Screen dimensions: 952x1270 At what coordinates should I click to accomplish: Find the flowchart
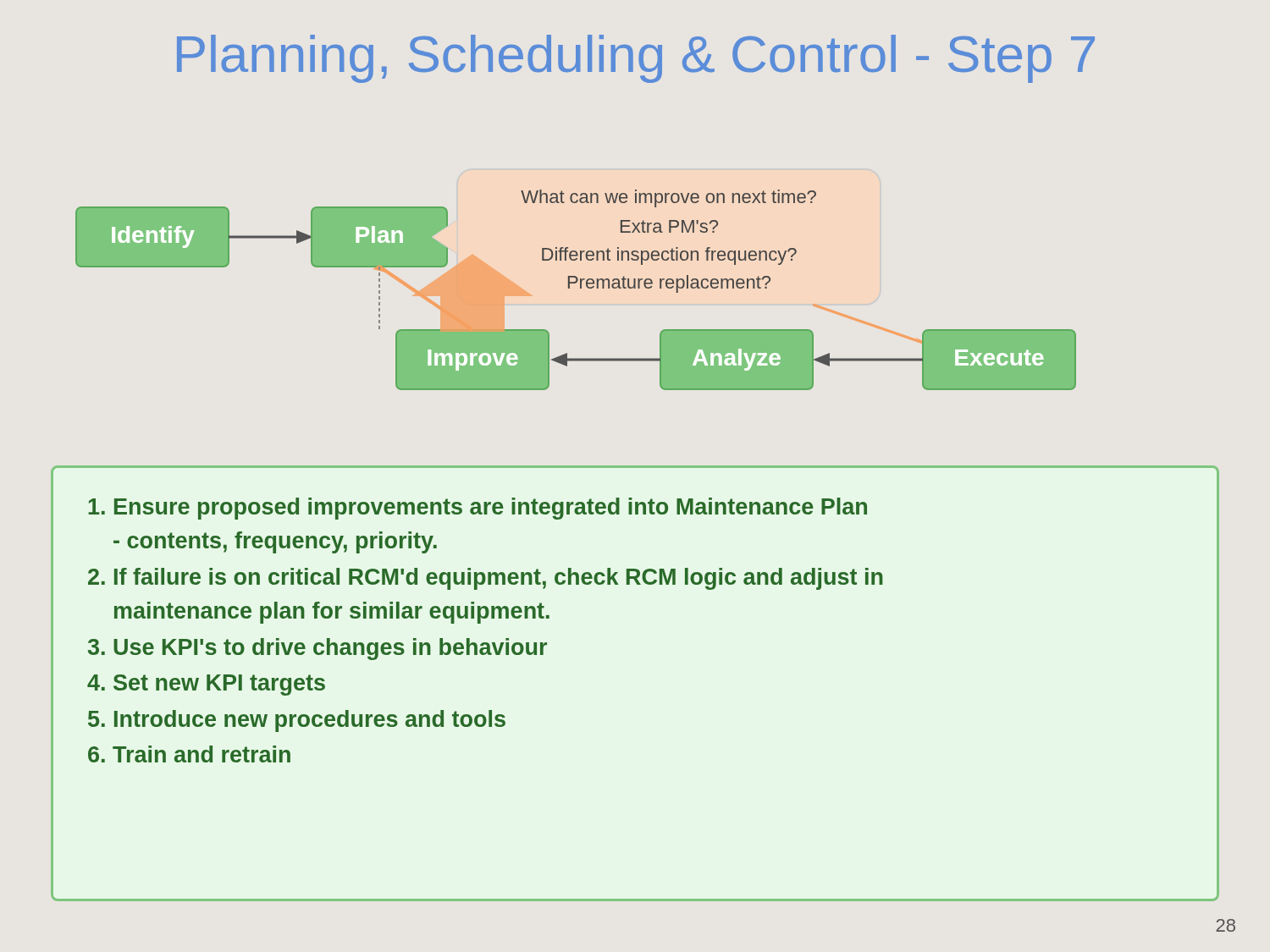(x=635, y=271)
